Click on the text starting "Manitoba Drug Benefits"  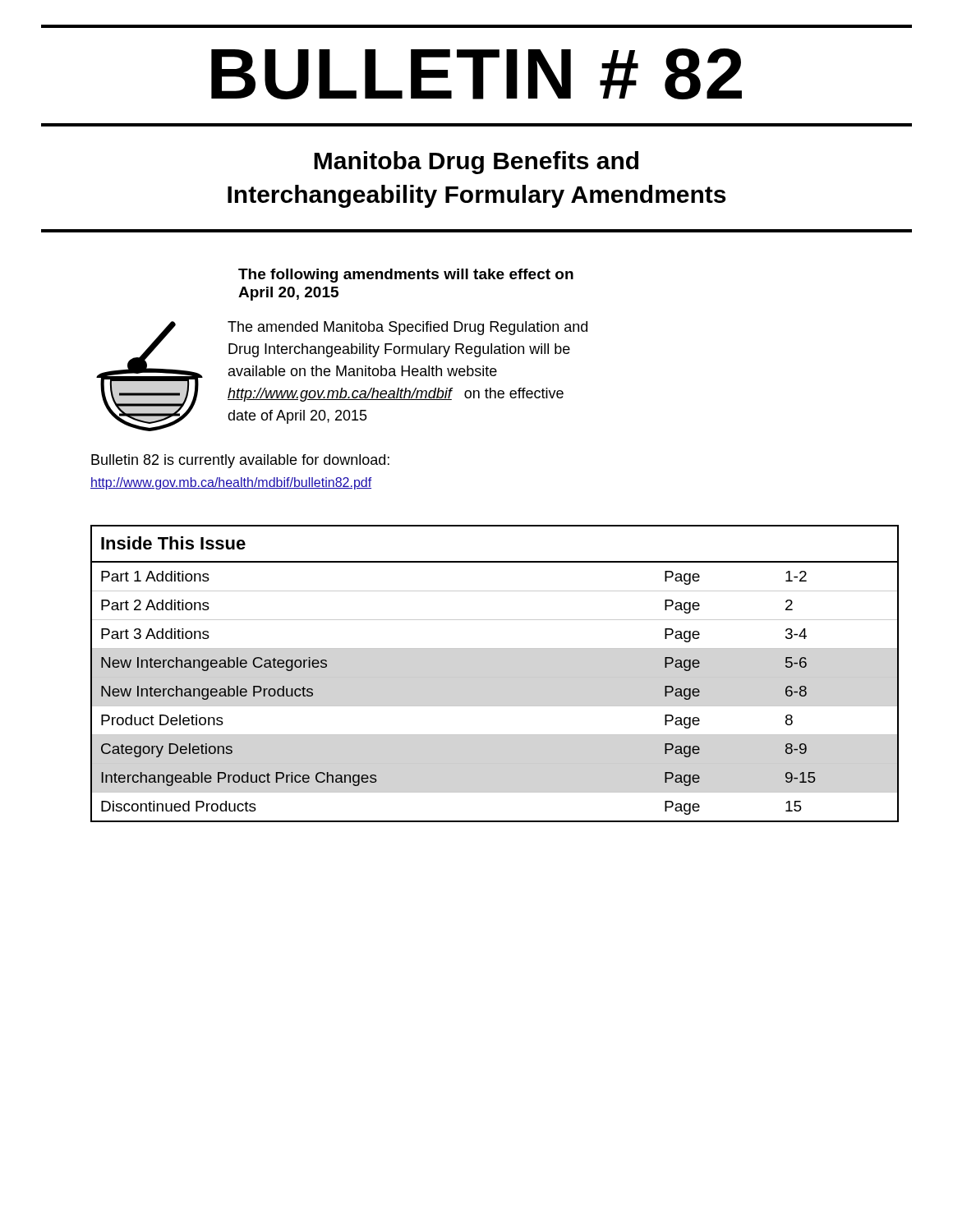click(x=476, y=178)
